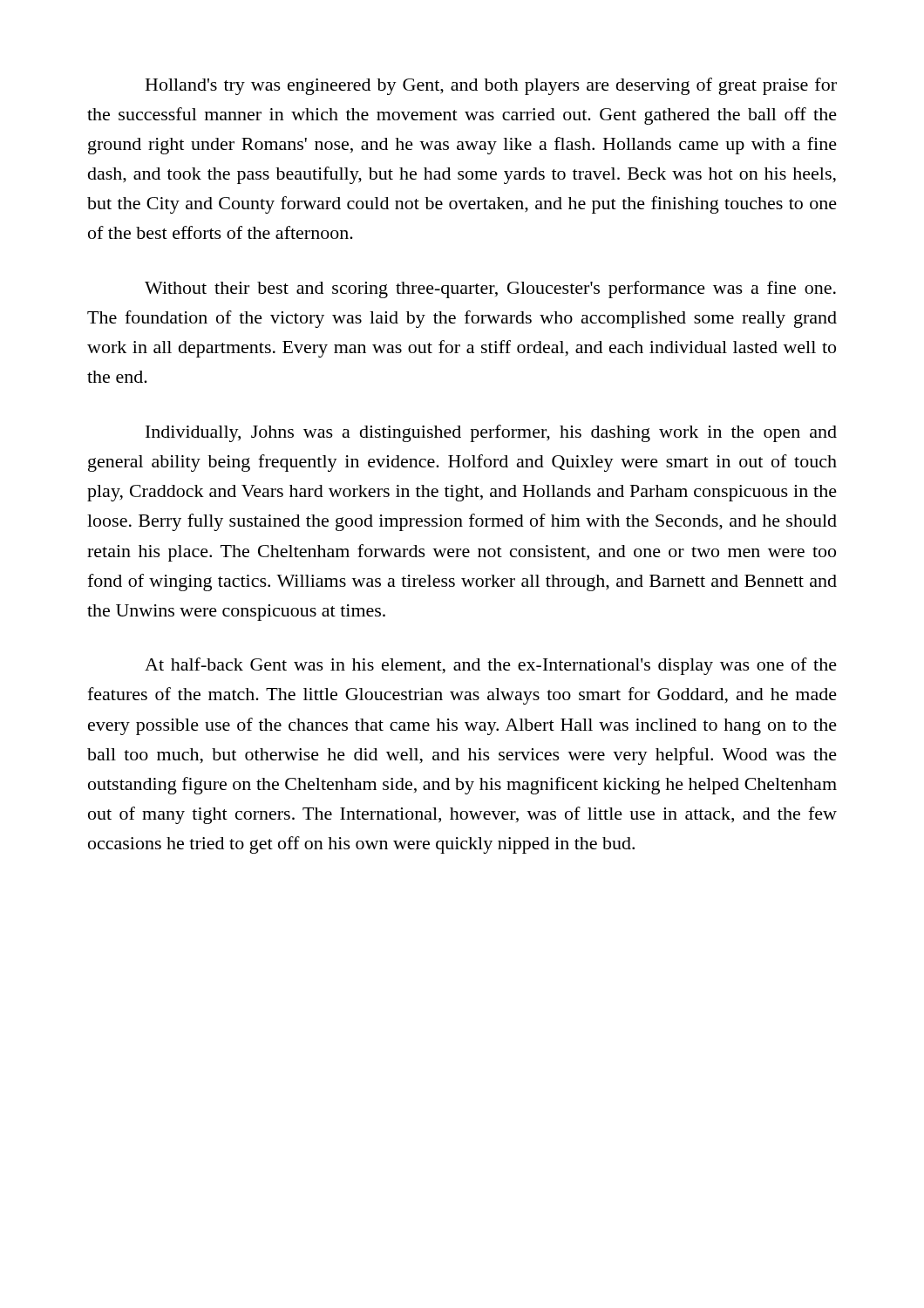924x1308 pixels.
Task: Click on the text block that says "At half-back Gent was in his"
Action: (x=462, y=754)
